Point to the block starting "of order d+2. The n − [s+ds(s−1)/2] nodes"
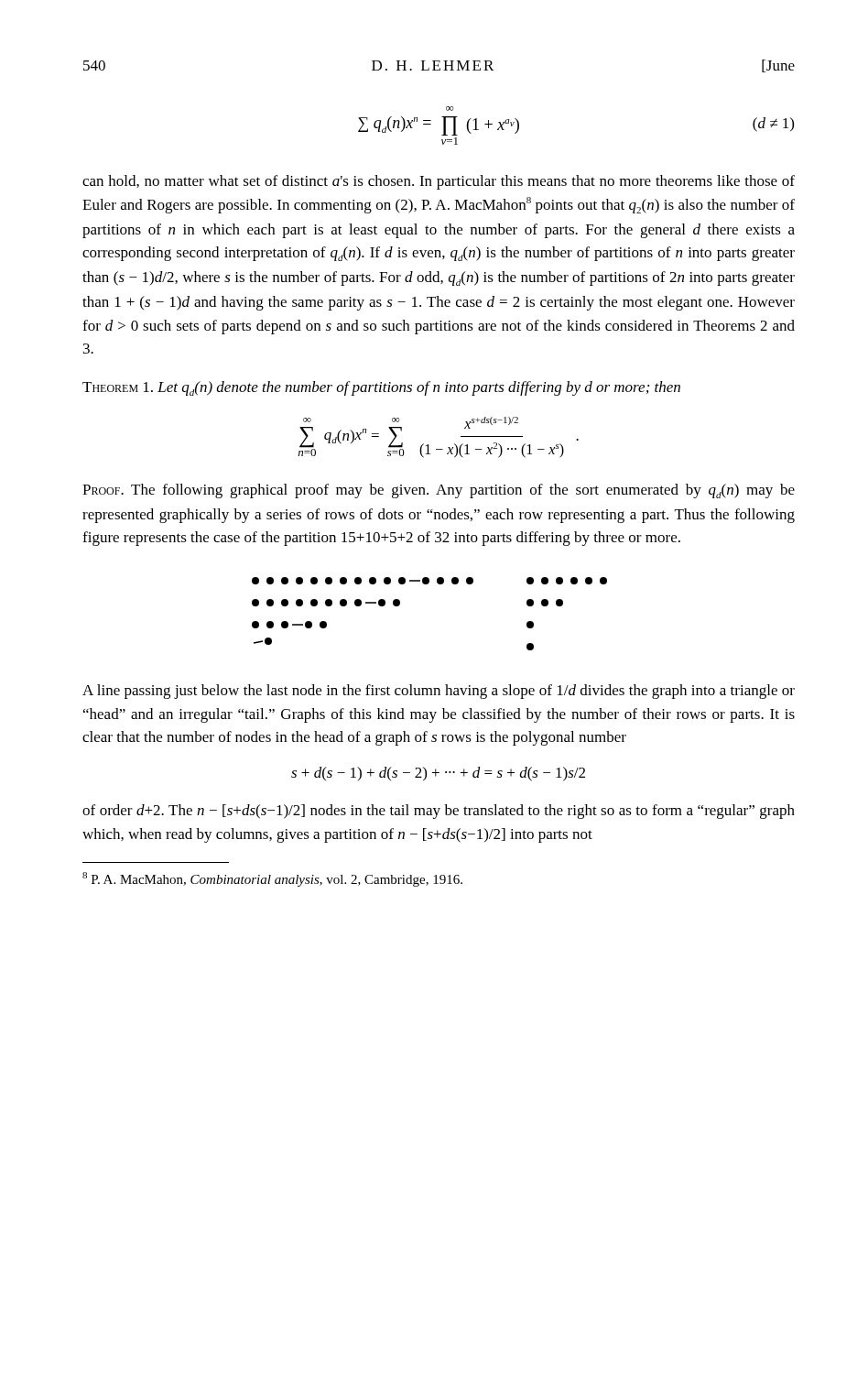 click(x=439, y=822)
